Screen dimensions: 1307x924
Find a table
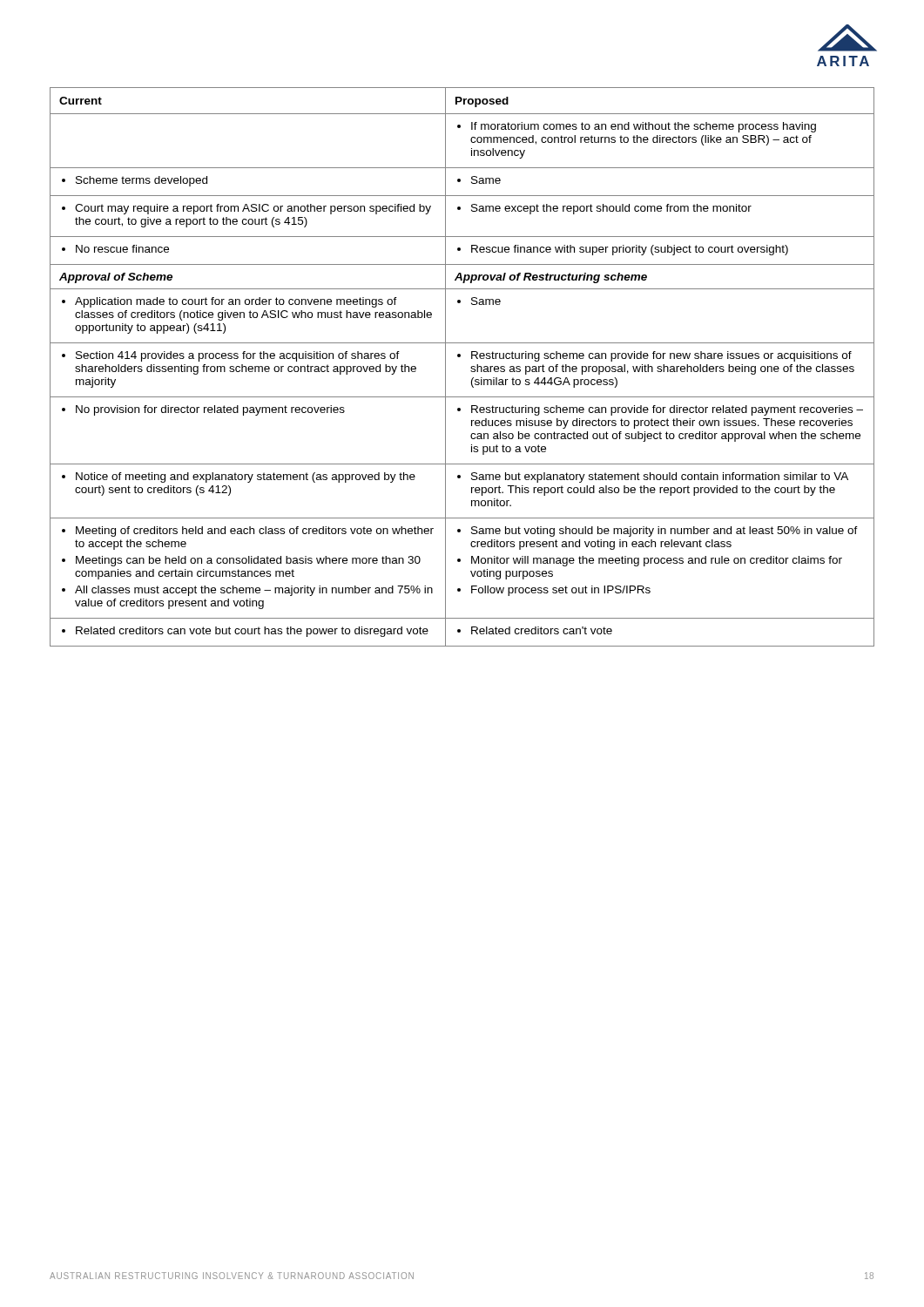(462, 367)
